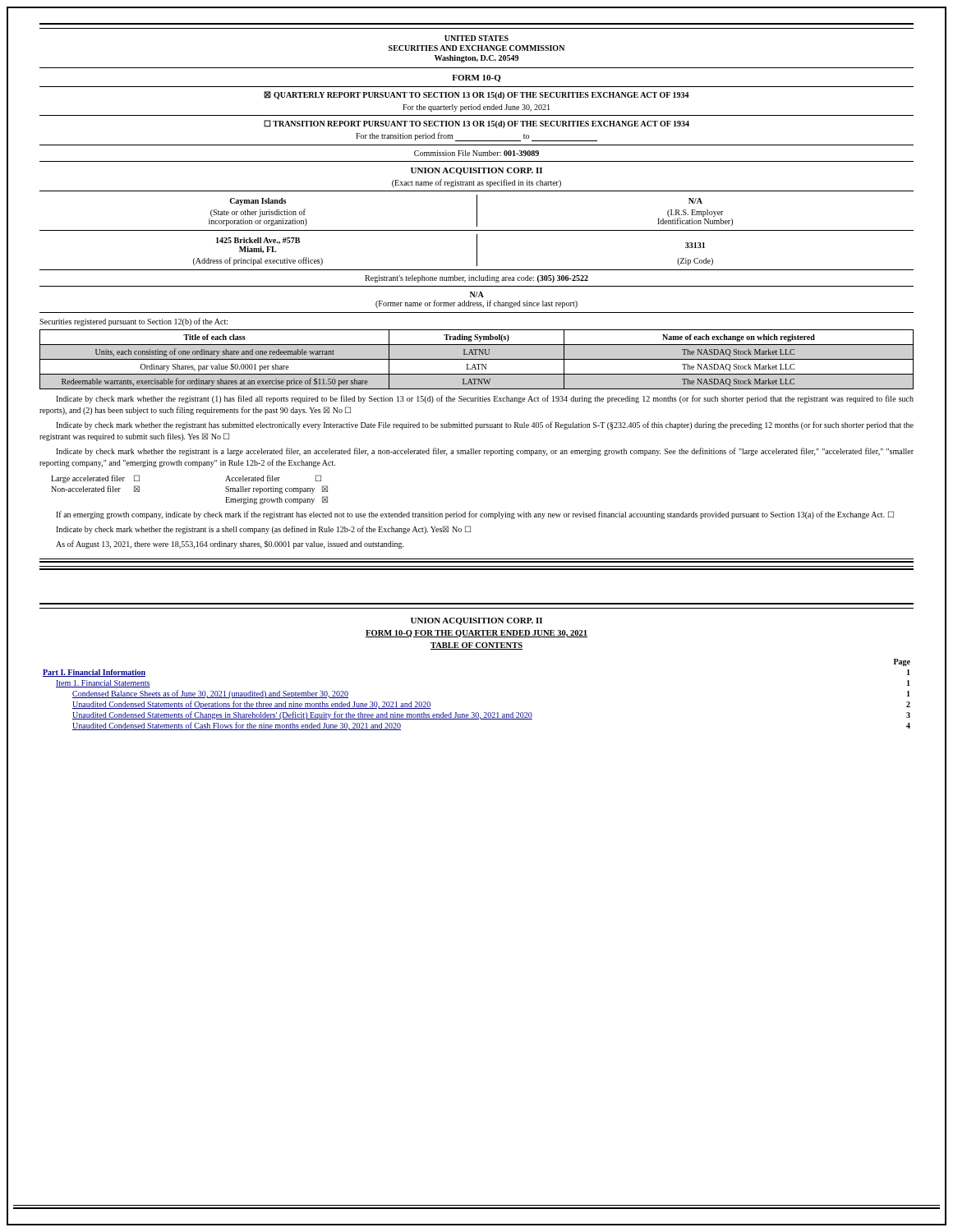Click on the table containing "(I.R.S. Employer Identification Number)"
Viewport: 953px width, 1232px height.
tap(476, 211)
